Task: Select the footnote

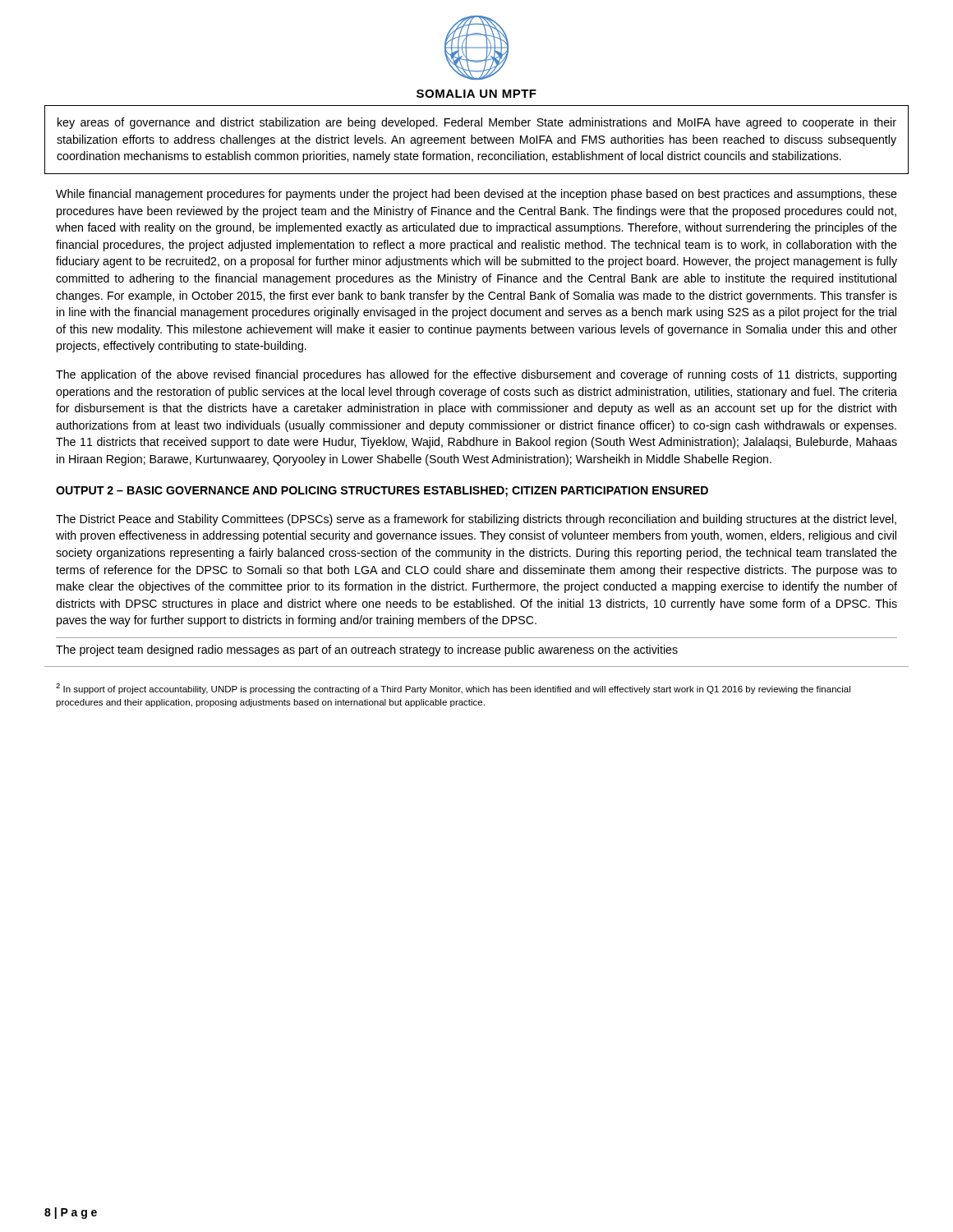Action: [476, 694]
